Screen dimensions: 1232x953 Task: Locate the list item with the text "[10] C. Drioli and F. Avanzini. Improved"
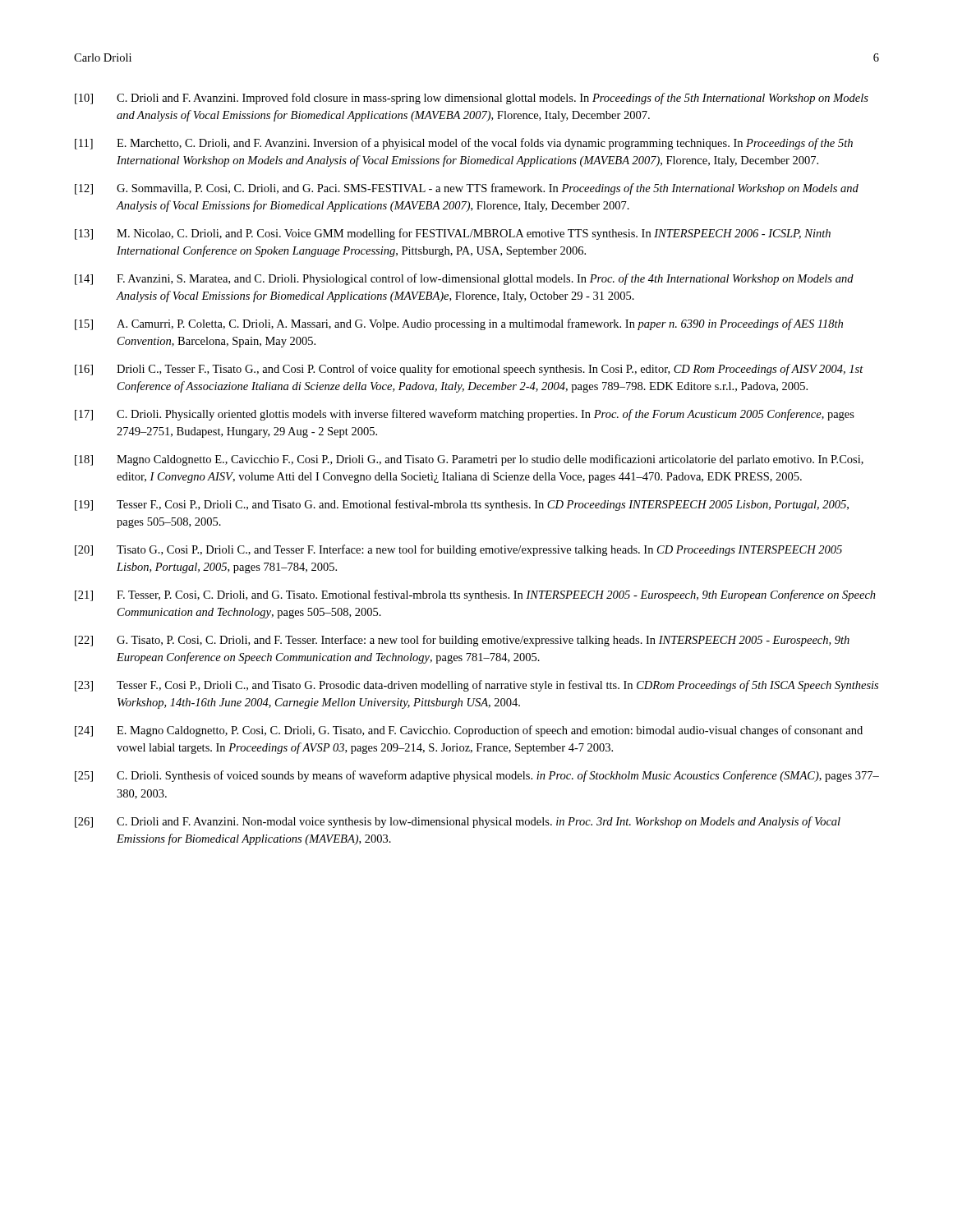tap(476, 107)
